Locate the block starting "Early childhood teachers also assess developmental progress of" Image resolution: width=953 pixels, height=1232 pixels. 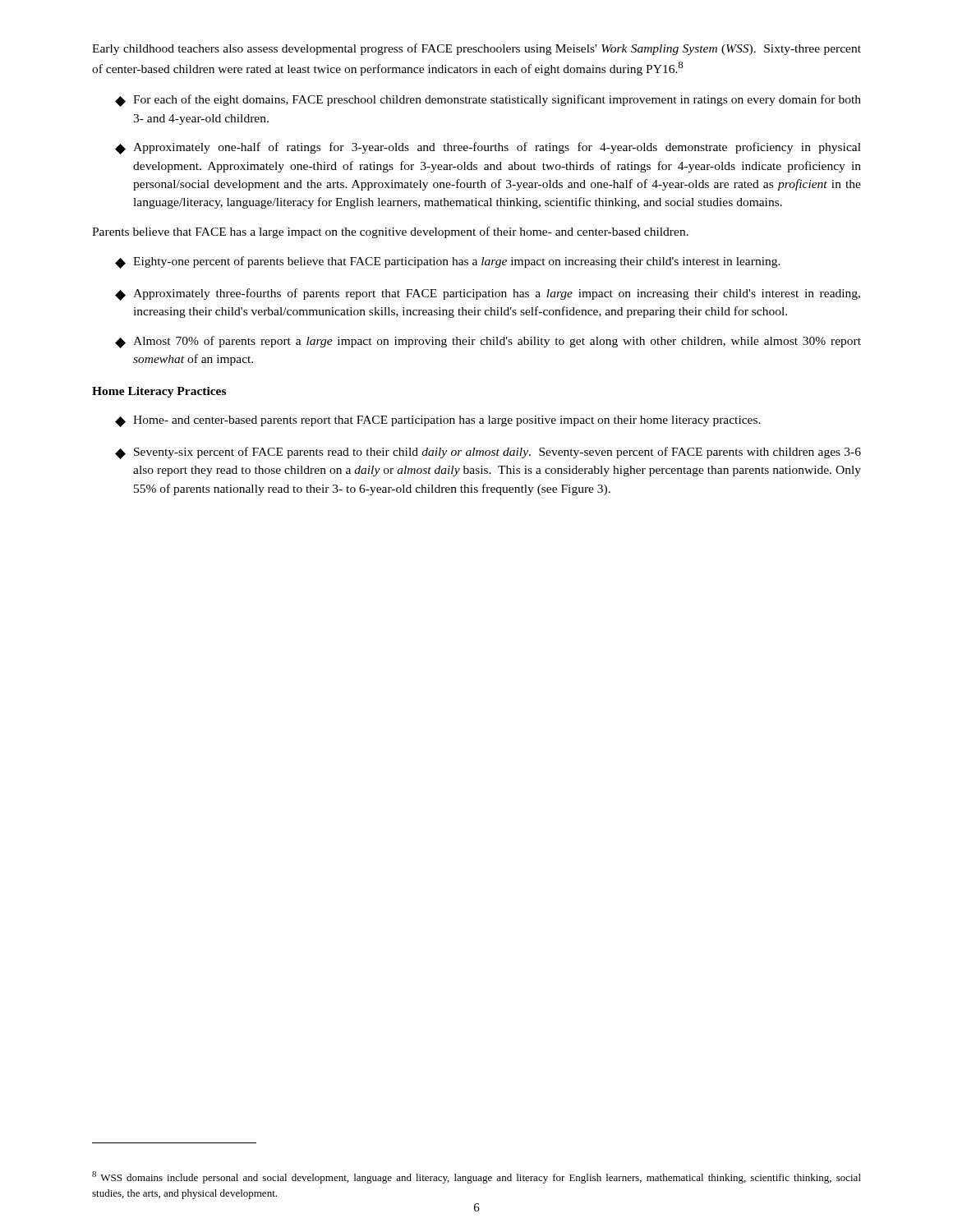coord(476,59)
